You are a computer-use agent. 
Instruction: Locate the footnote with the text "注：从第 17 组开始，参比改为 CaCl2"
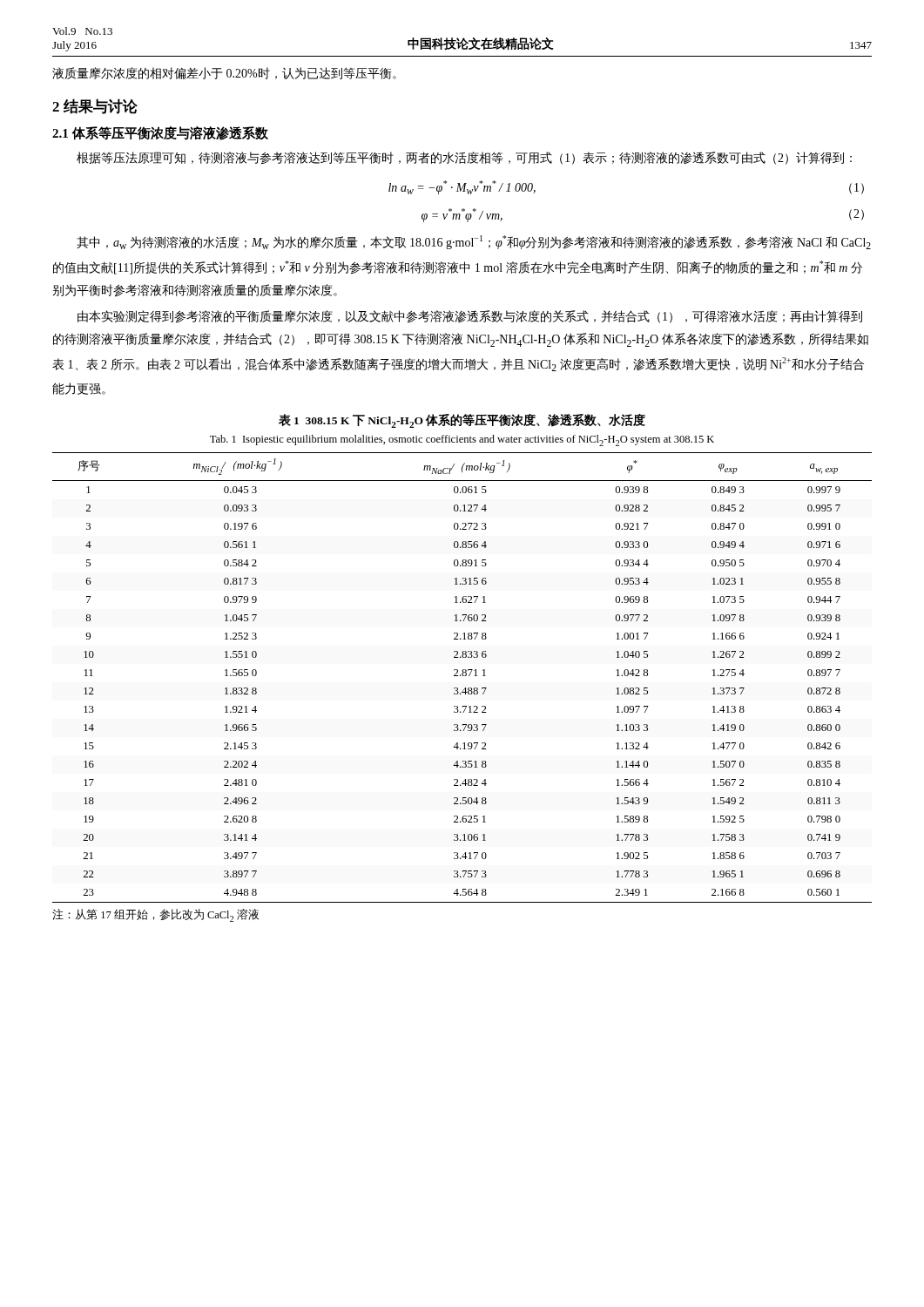(156, 916)
